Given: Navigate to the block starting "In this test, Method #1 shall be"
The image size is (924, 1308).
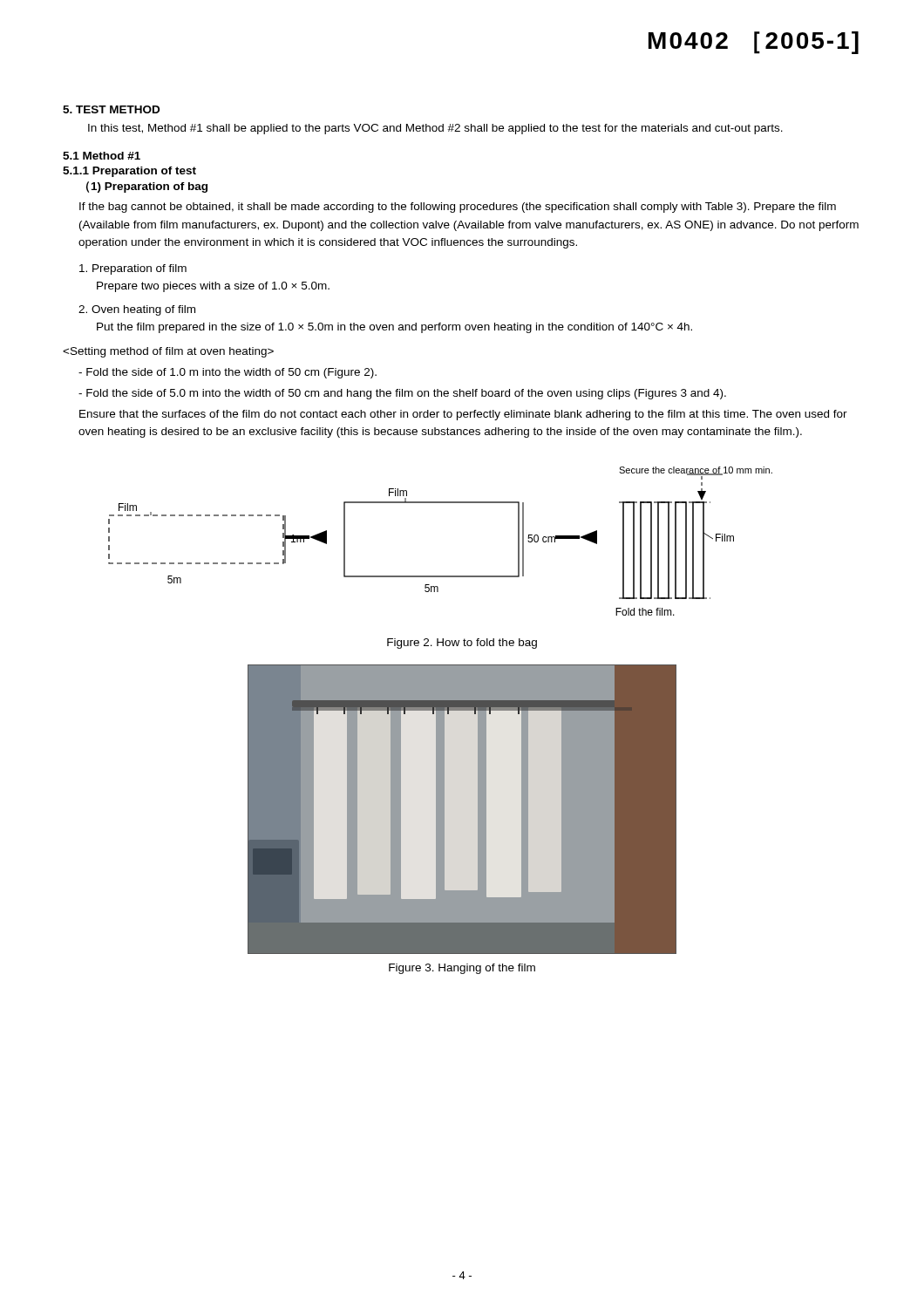Looking at the screenshot, I should click(x=435, y=128).
